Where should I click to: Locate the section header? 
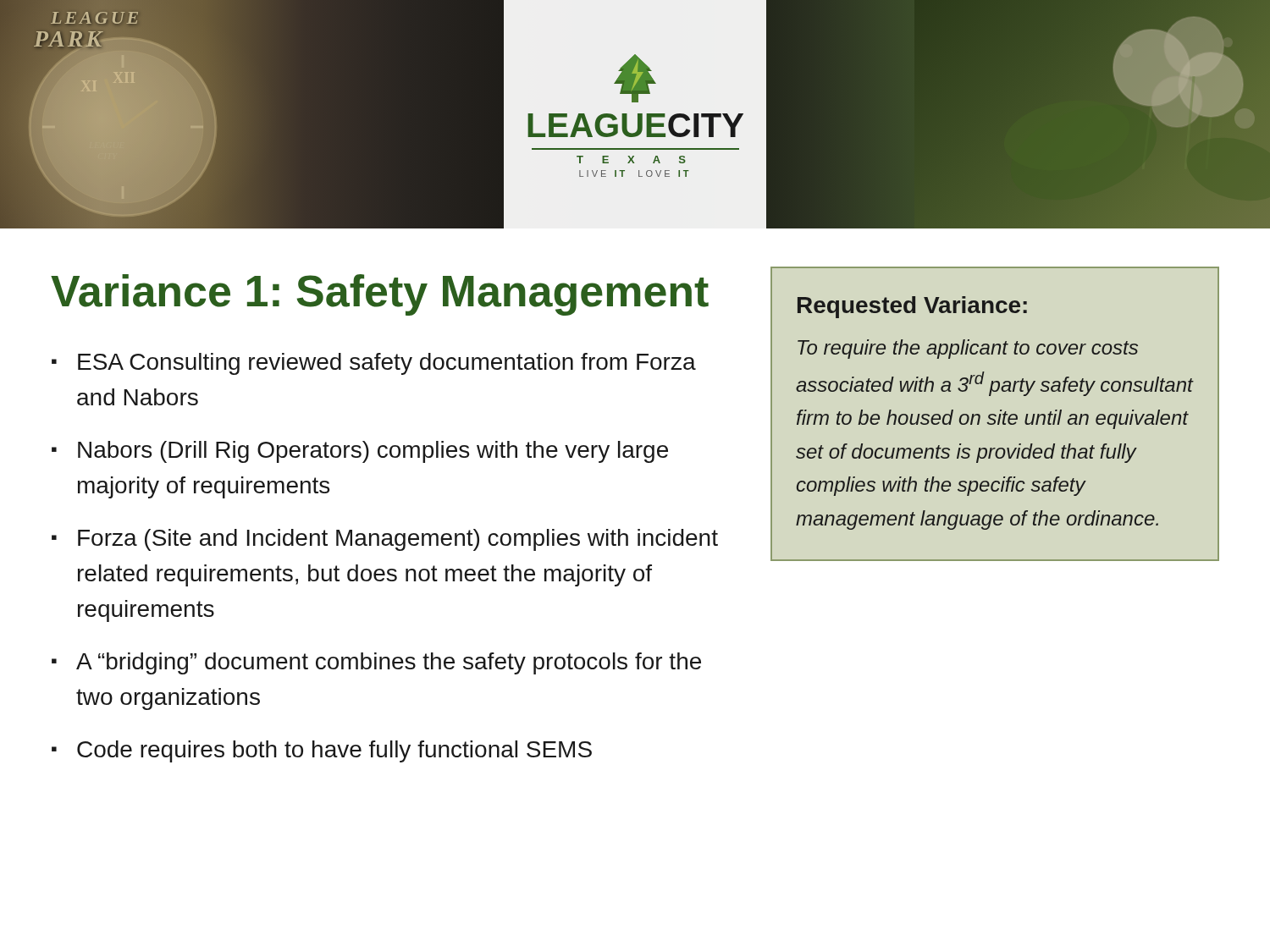coord(912,305)
